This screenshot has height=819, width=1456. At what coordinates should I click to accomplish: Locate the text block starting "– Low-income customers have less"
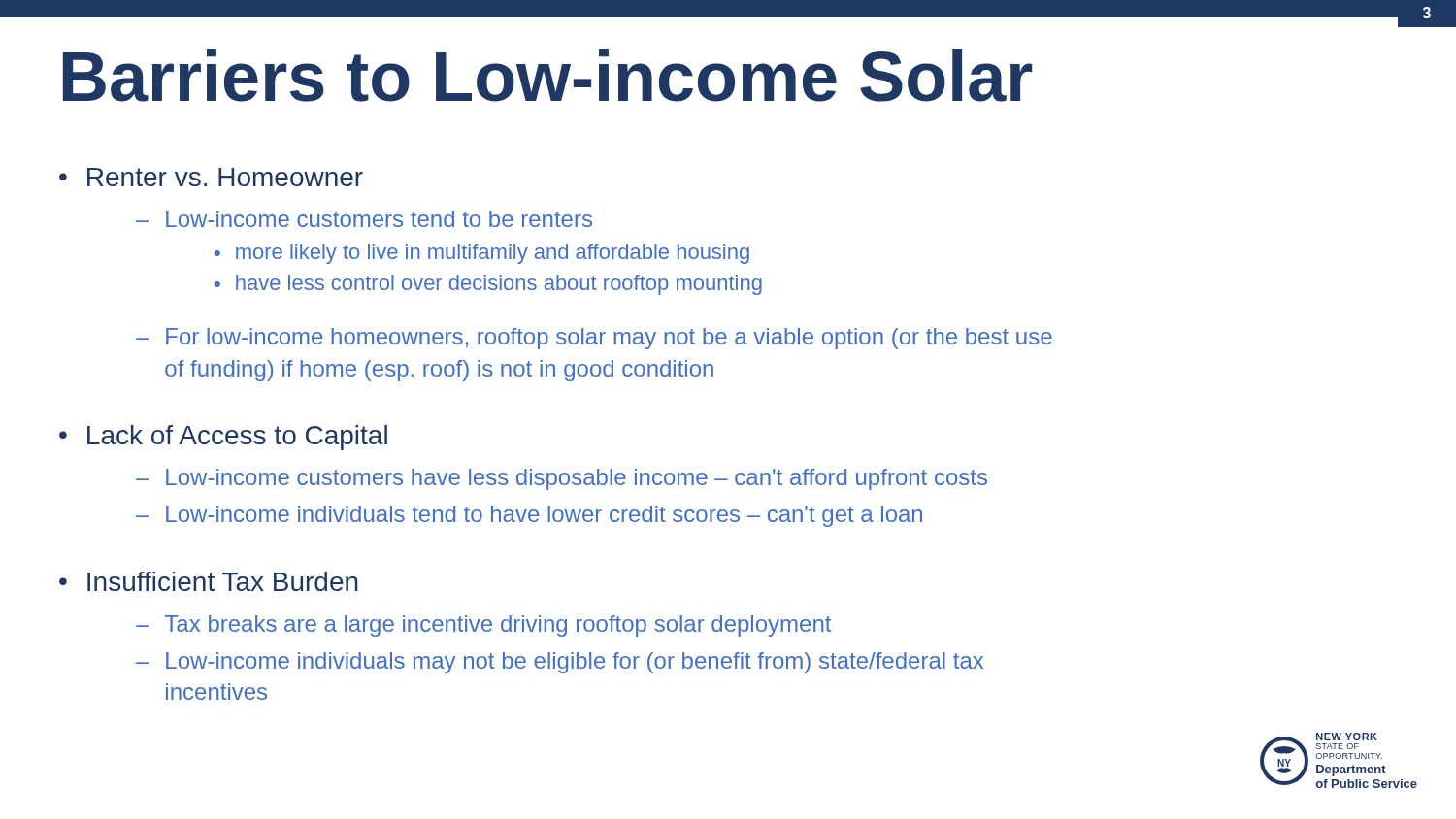[x=562, y=478]
